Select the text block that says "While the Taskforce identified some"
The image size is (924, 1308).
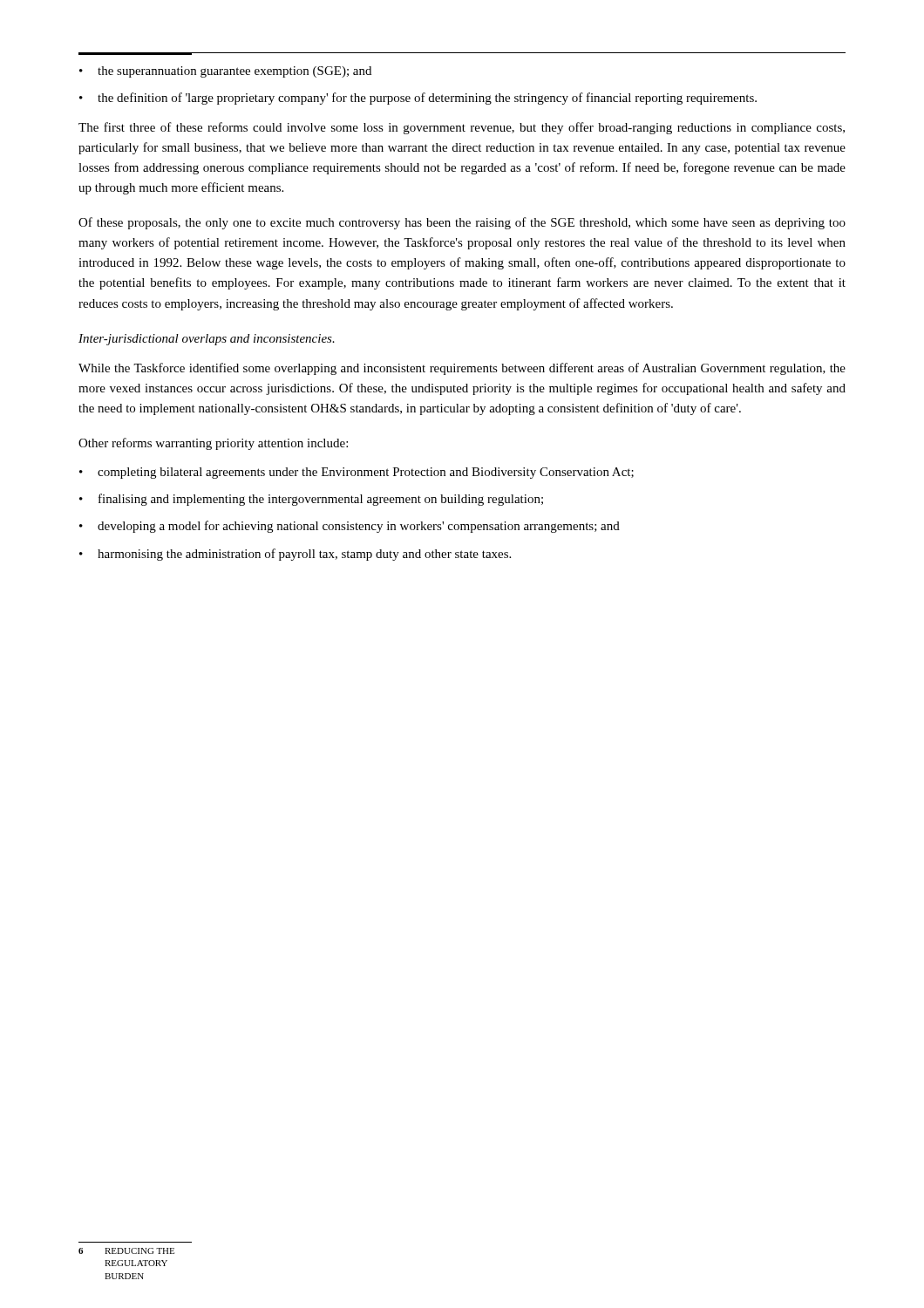[x=462, y=388]
